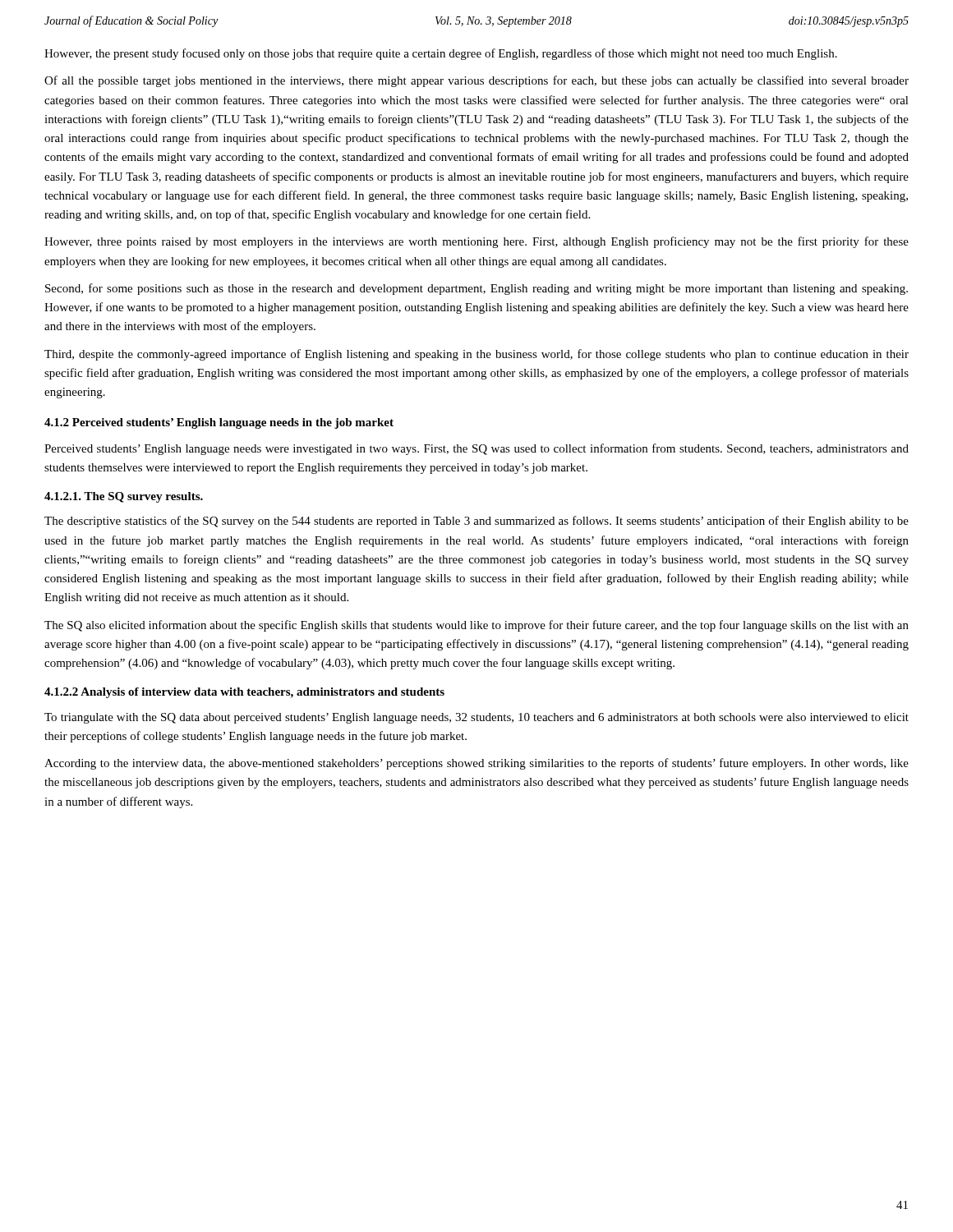Point to the passage starting "Of all the"
Screen dimensions: 1232x953
click(476, 148)
